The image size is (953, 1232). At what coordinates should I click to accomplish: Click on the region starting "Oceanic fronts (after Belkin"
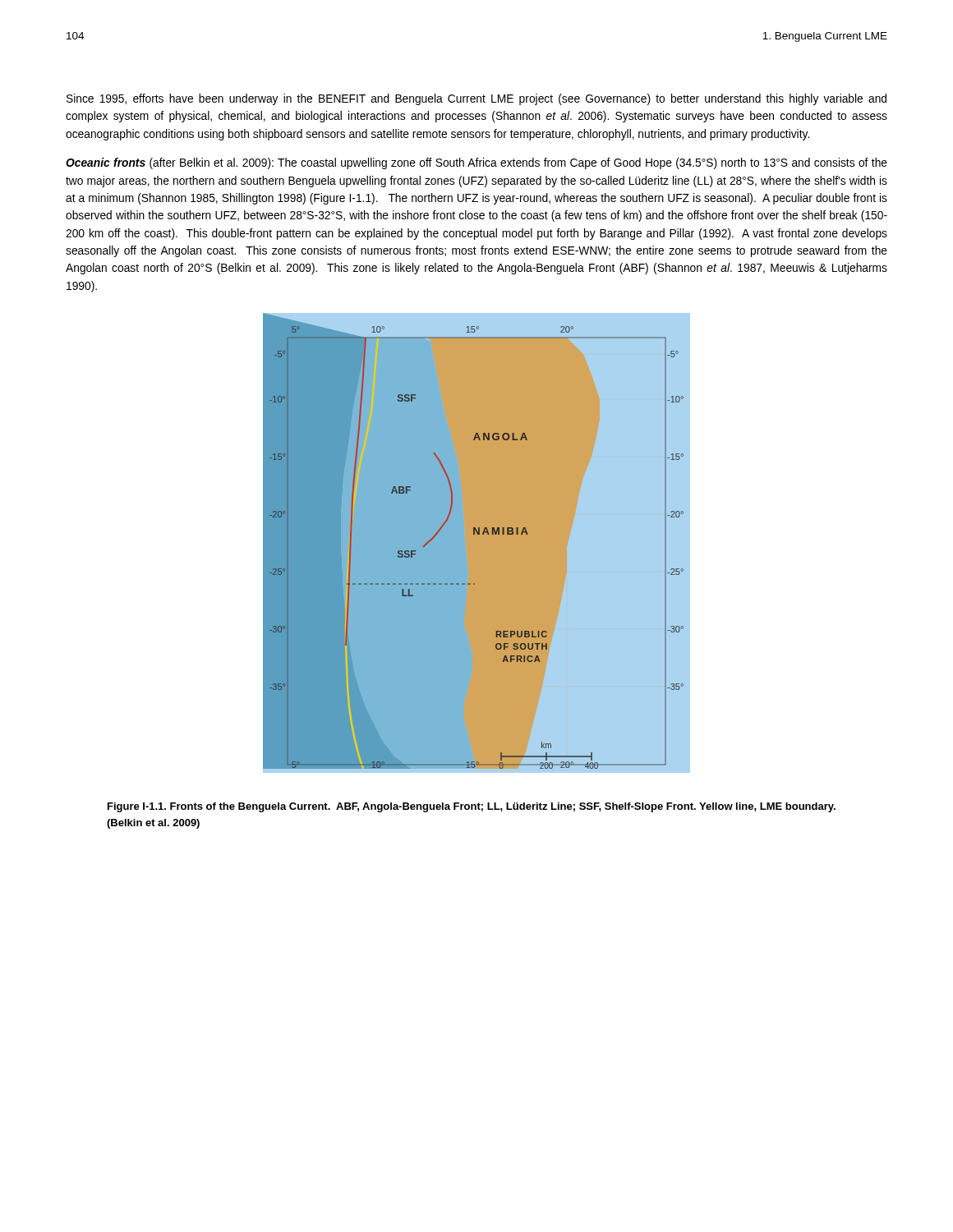click(x=476, y=225)
